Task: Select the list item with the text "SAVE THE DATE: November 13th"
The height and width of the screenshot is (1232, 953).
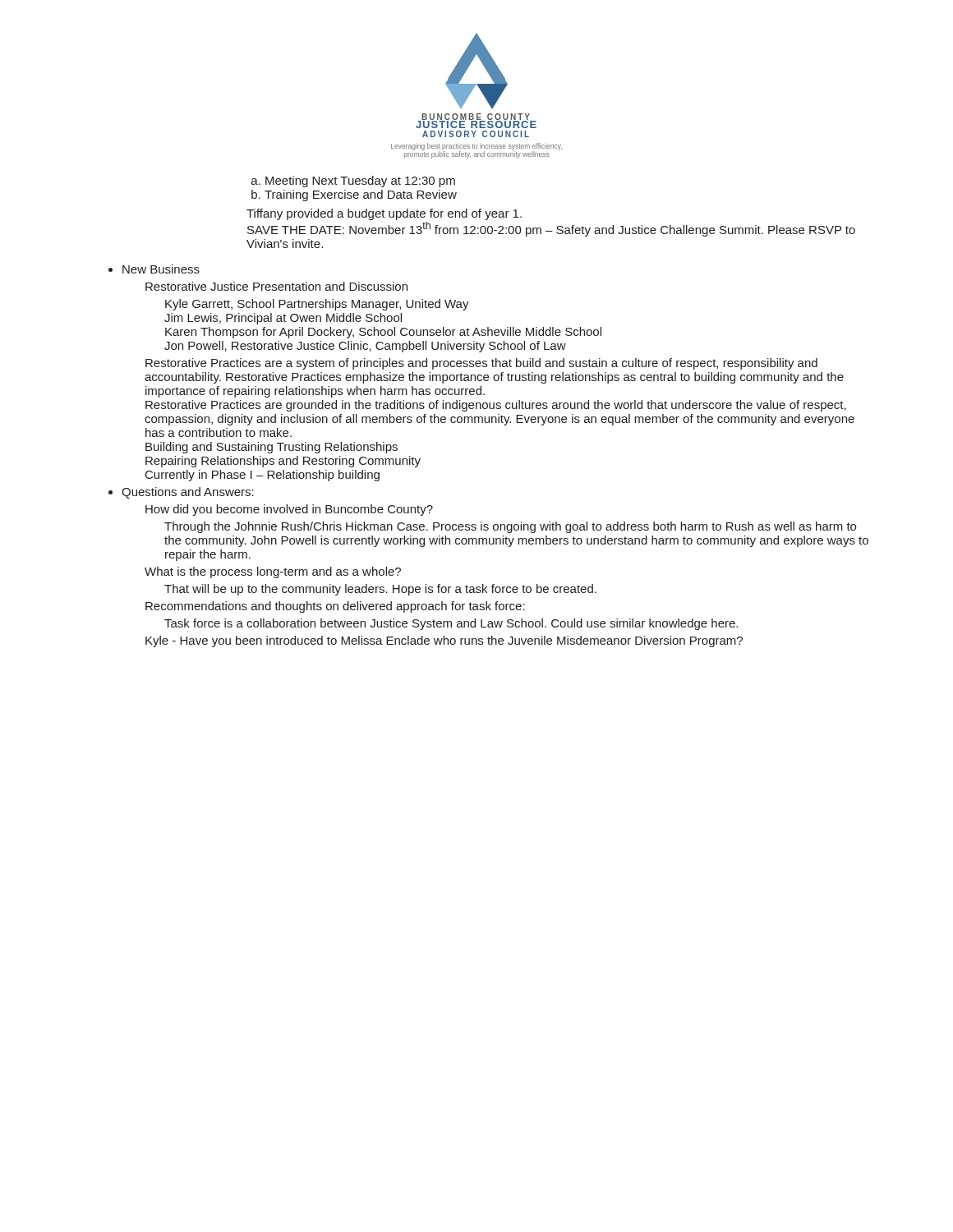Action: (x=559, y=235)
